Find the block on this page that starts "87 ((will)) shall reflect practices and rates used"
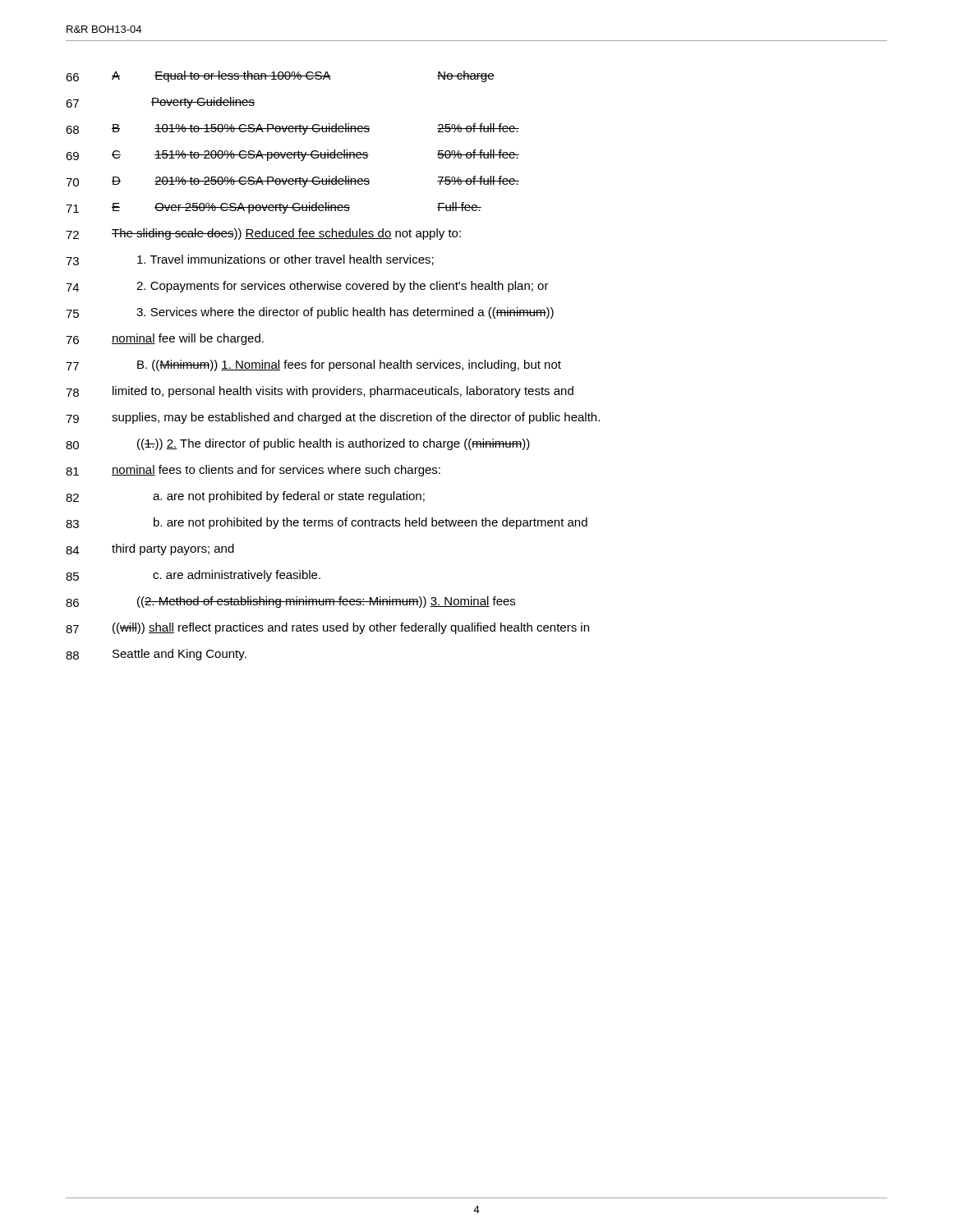953x1232 pixels. [476, 628]
